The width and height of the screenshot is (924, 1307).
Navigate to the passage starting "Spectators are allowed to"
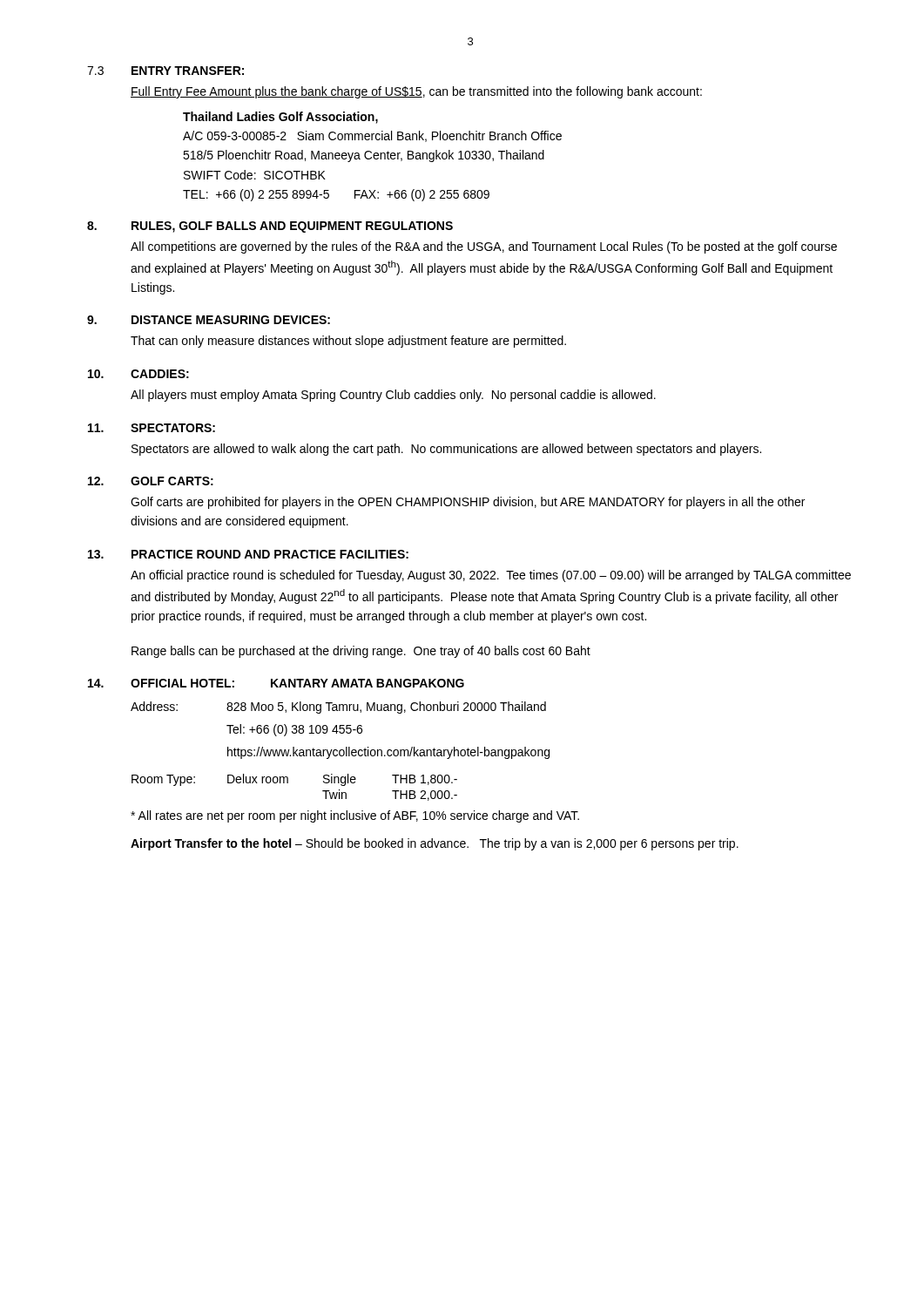tap(446, 448)
